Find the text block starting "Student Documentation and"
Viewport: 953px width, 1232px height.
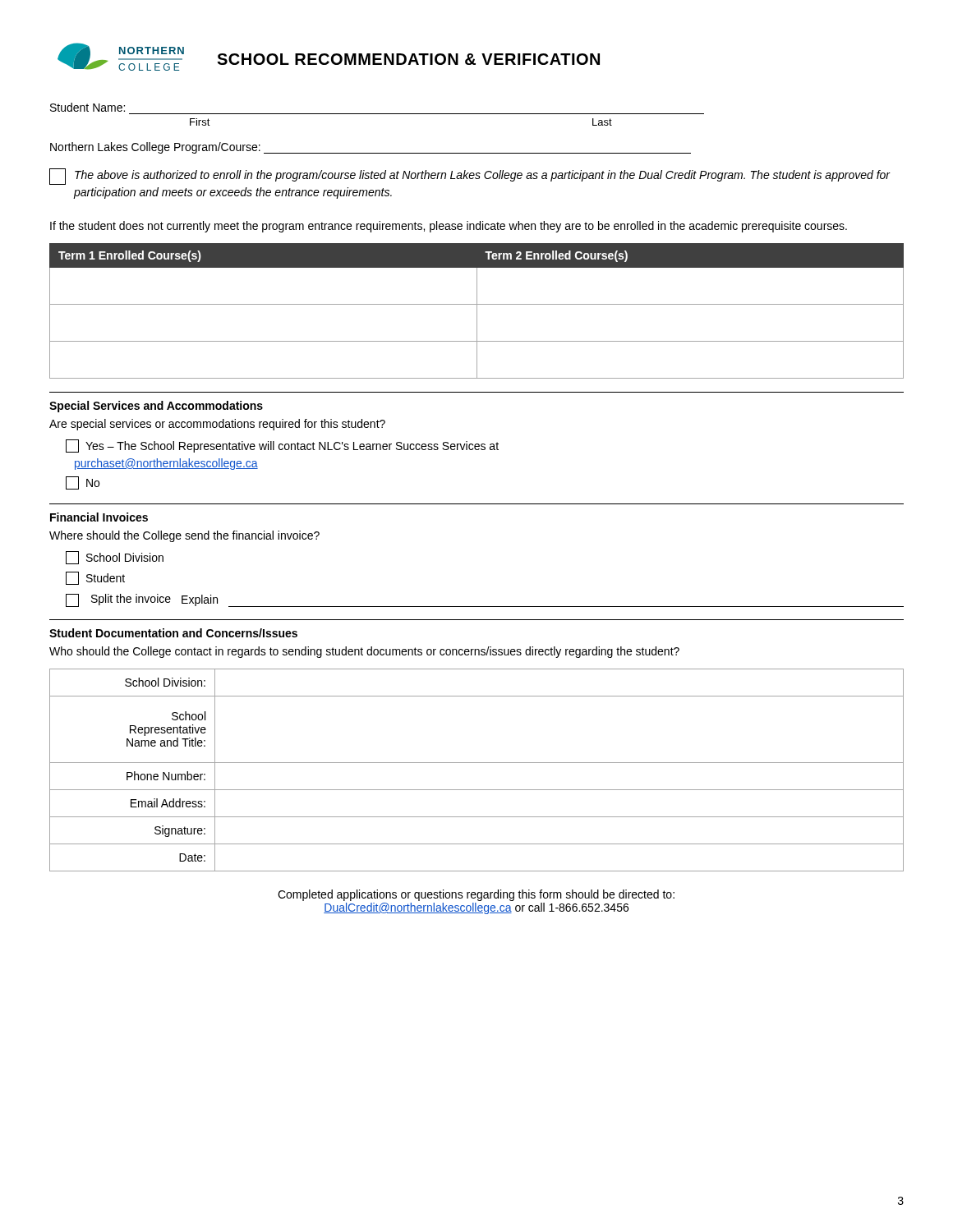click(174, 633)
